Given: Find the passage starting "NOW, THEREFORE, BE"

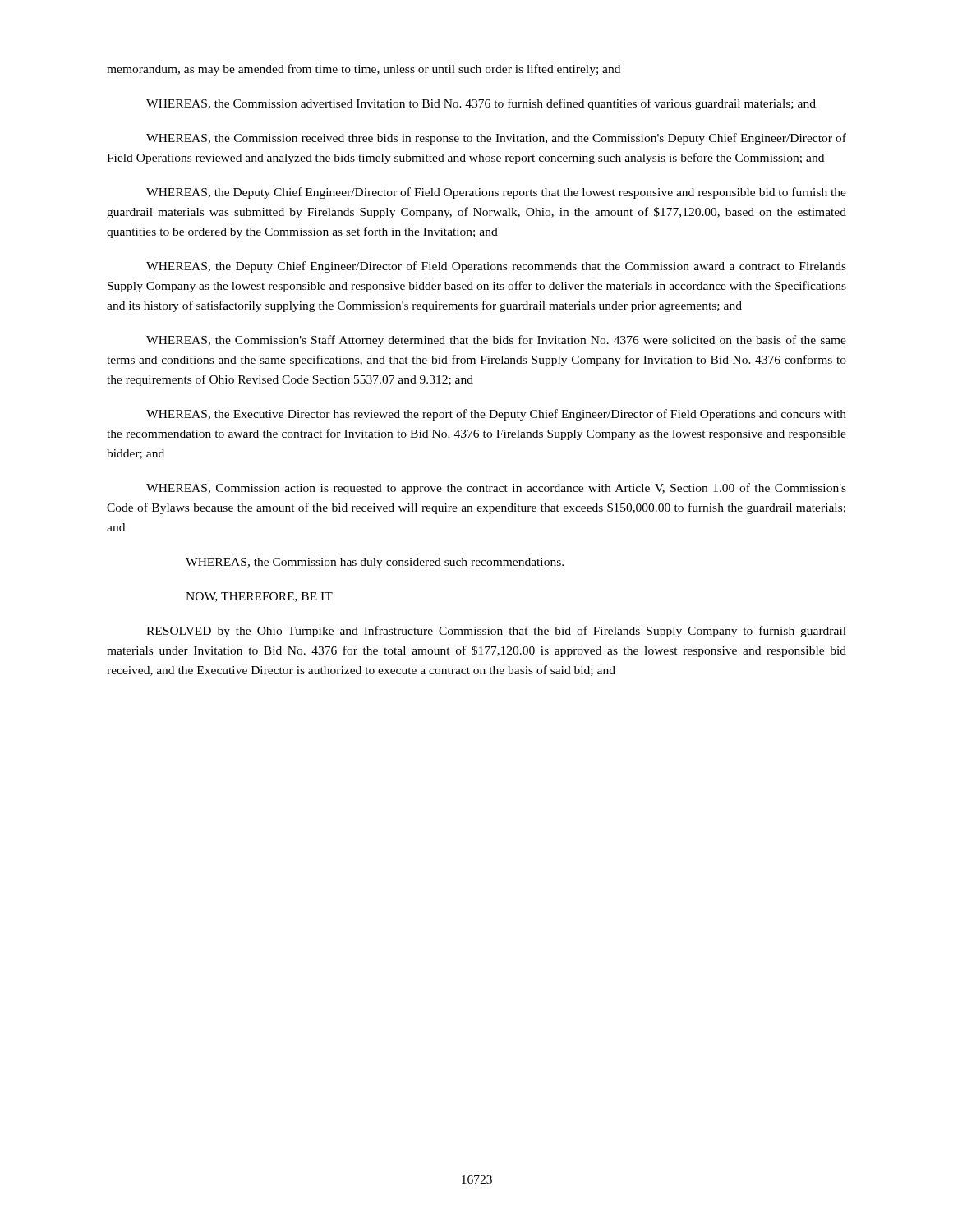Looking at the screenshot, I should pos(259,596).
